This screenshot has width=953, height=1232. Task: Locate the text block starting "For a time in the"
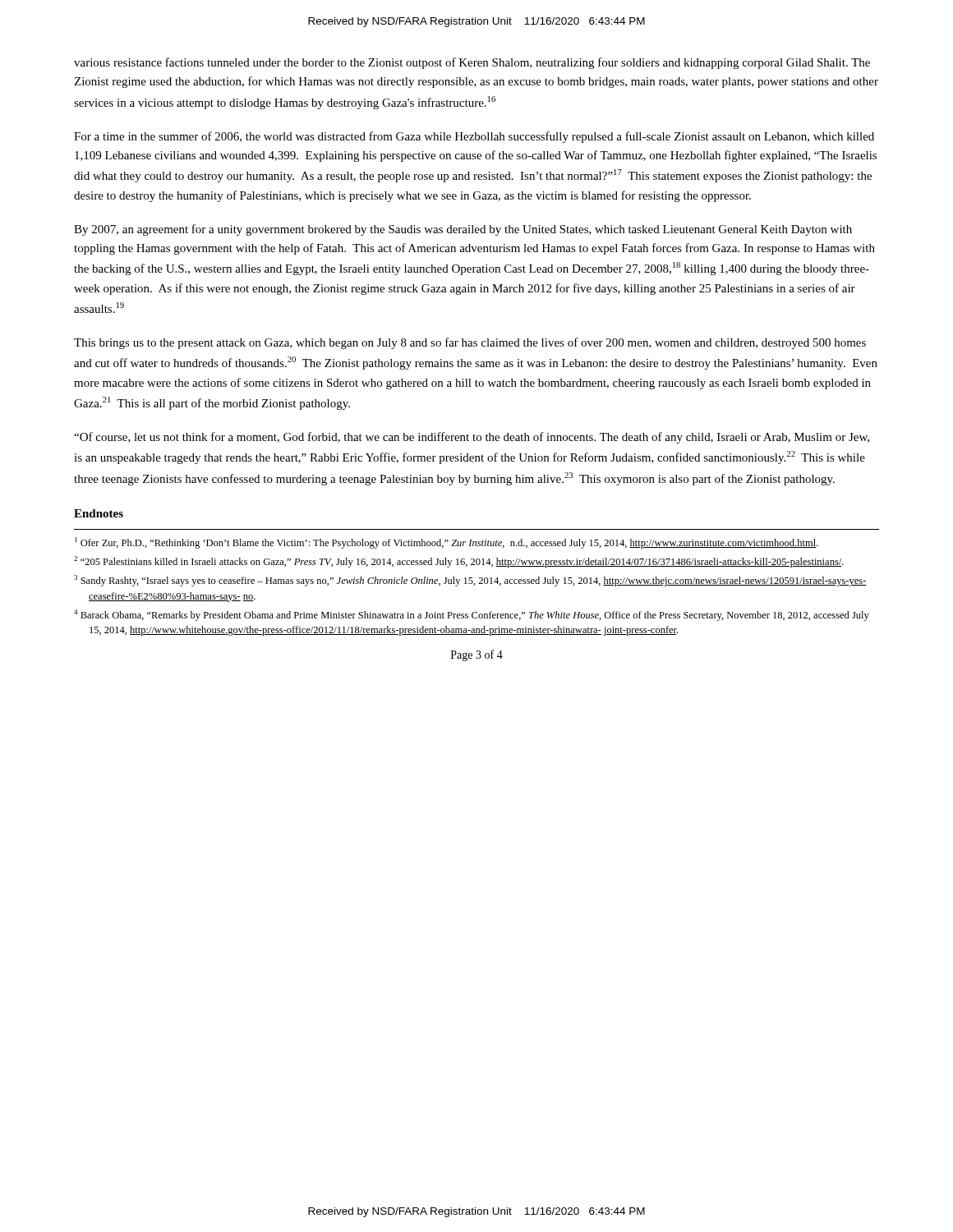pyautogui.click(x=476, y=166)
